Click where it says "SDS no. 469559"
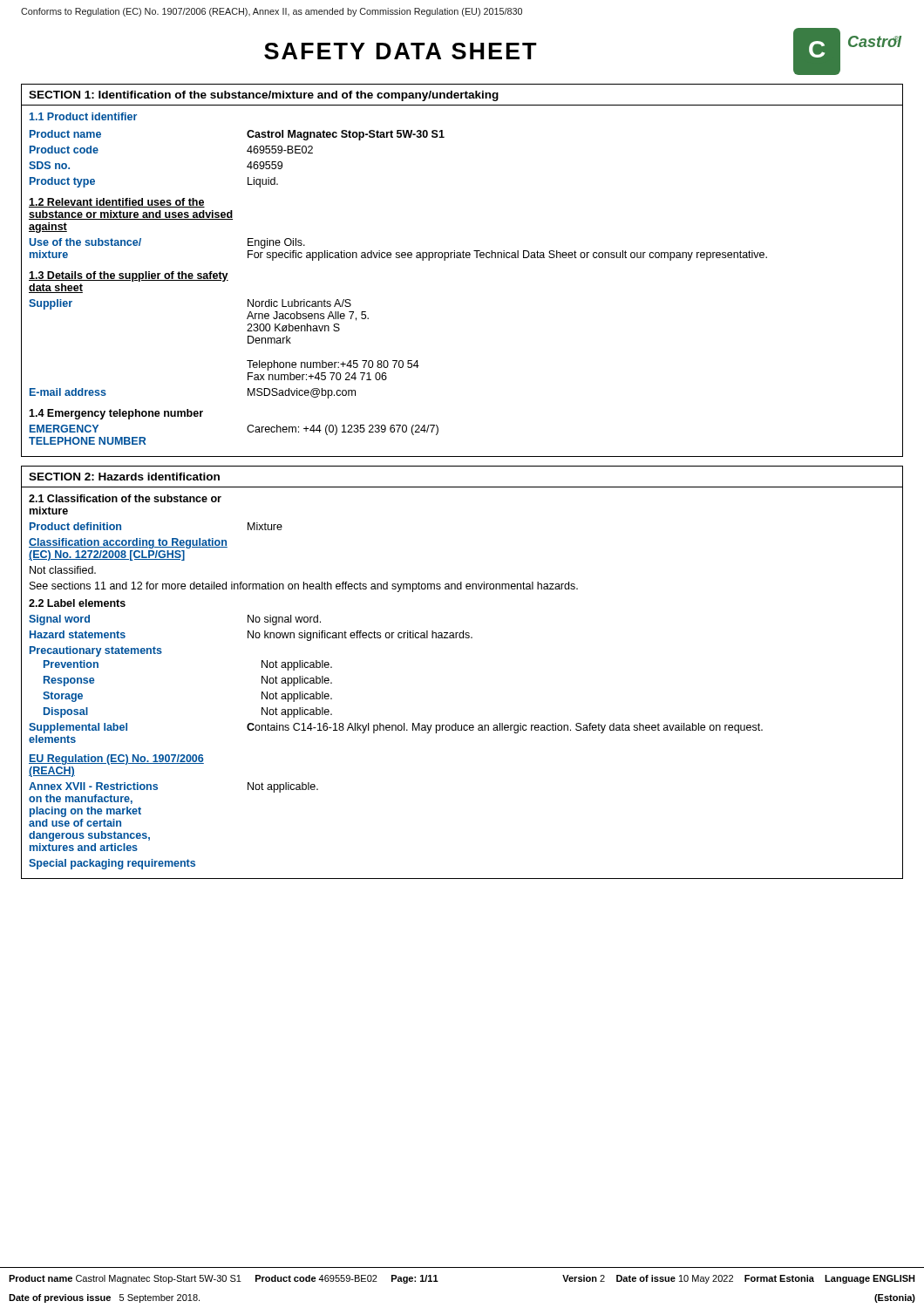 tap(48, 165)
